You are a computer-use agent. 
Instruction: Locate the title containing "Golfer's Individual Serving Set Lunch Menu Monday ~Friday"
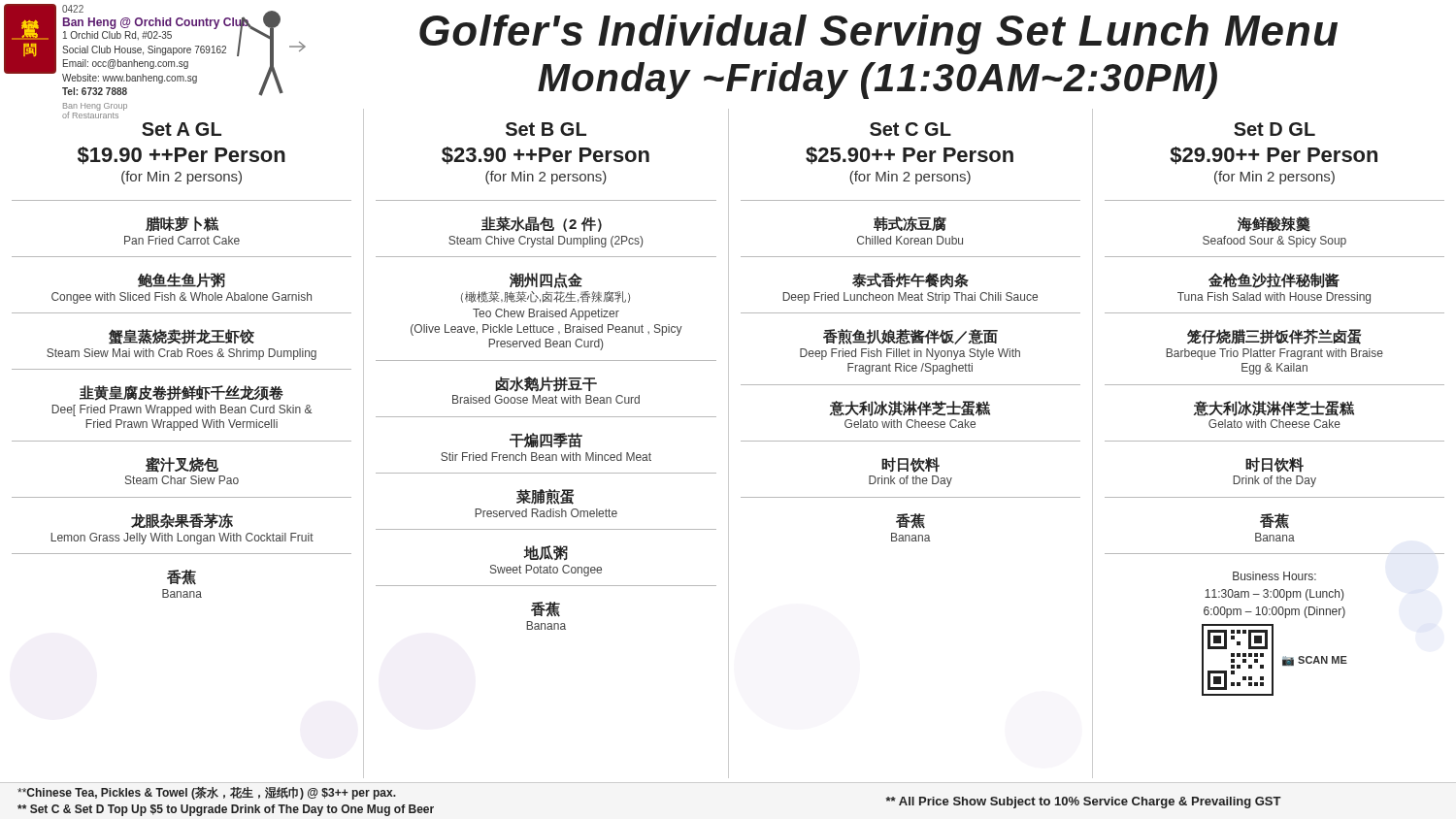(878, 54)
